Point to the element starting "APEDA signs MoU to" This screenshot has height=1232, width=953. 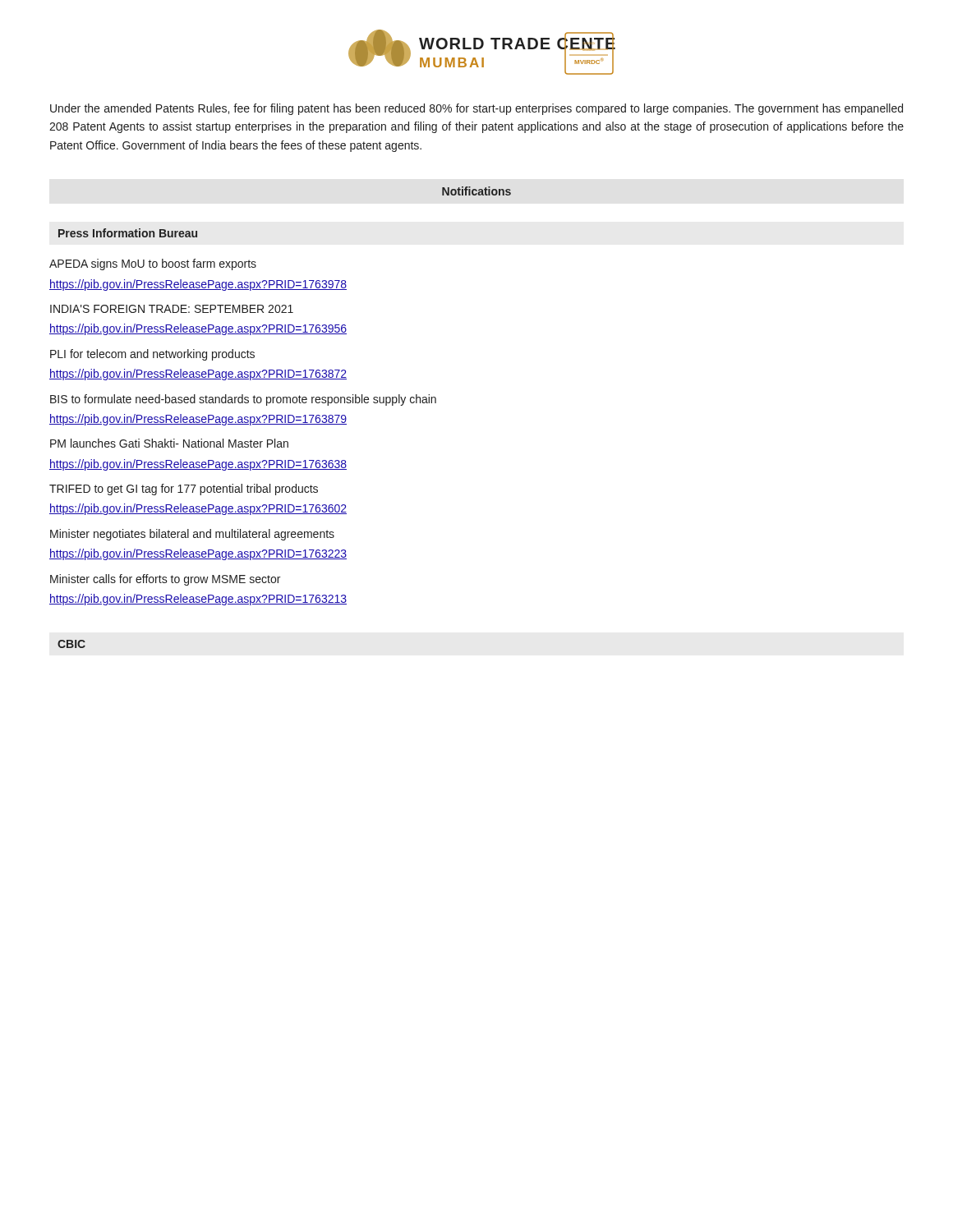tap(153, 264)
